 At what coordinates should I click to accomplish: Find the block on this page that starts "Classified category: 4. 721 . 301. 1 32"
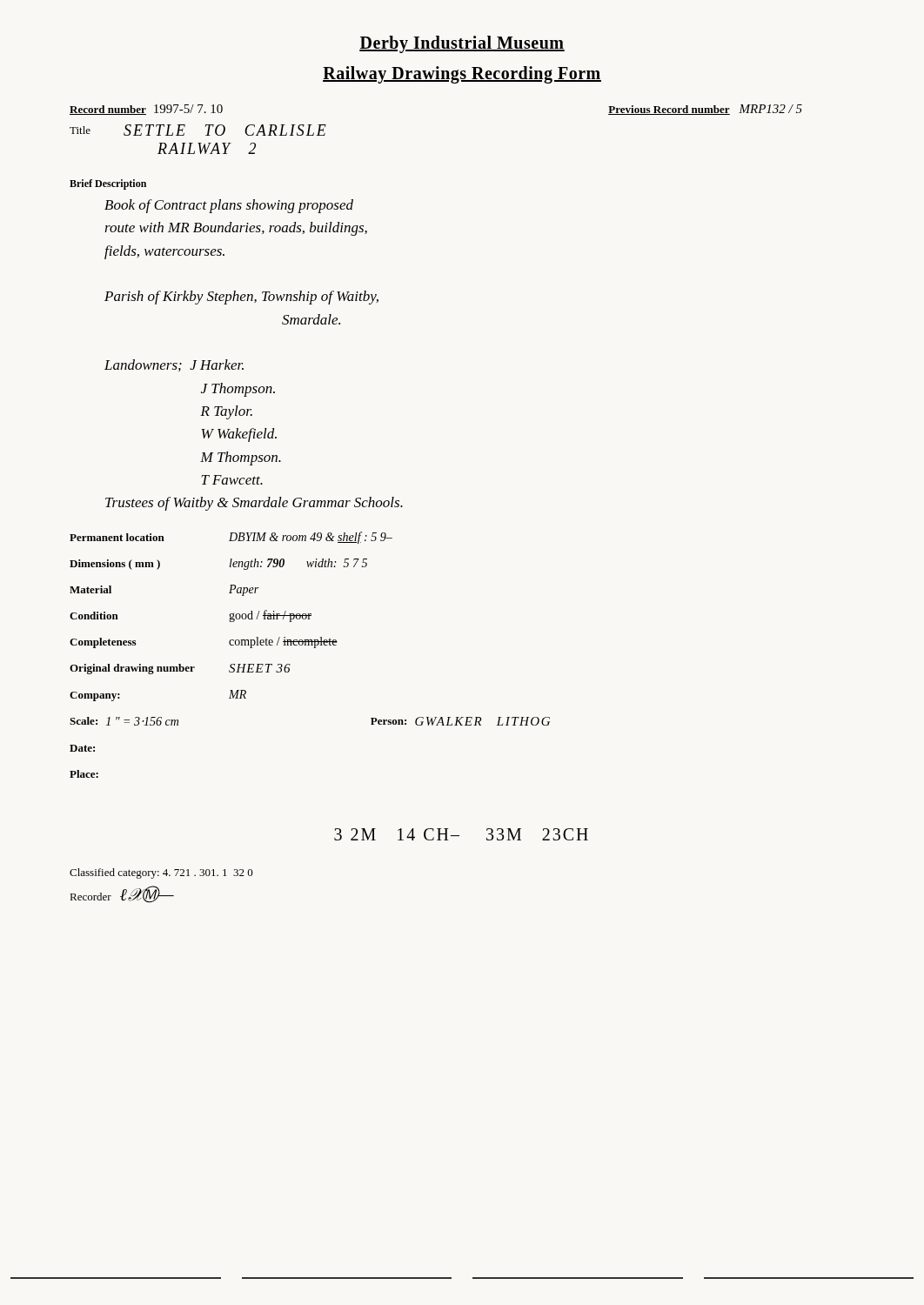(x=161, y=873)
